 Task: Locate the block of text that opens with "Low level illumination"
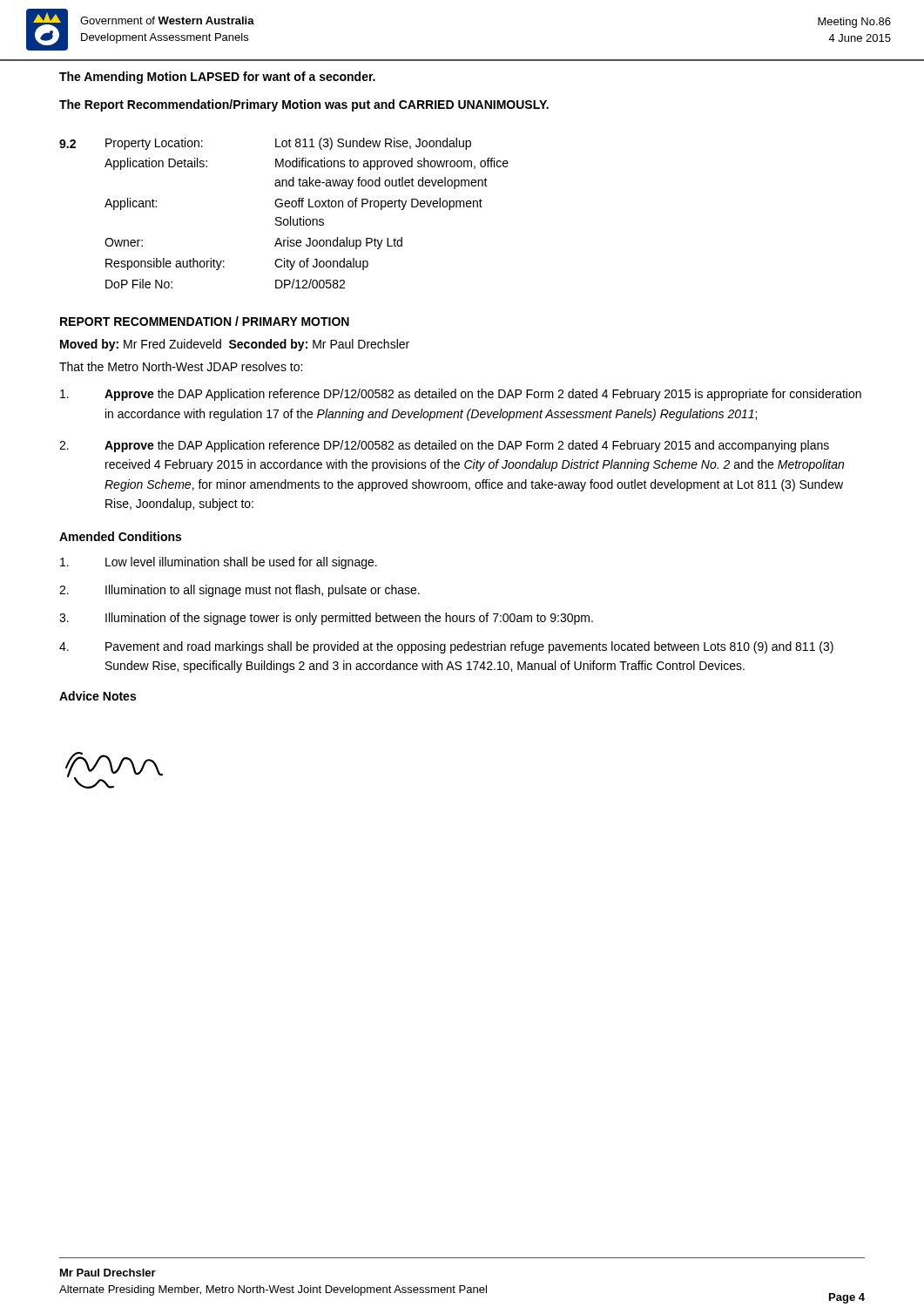point(219,563)
